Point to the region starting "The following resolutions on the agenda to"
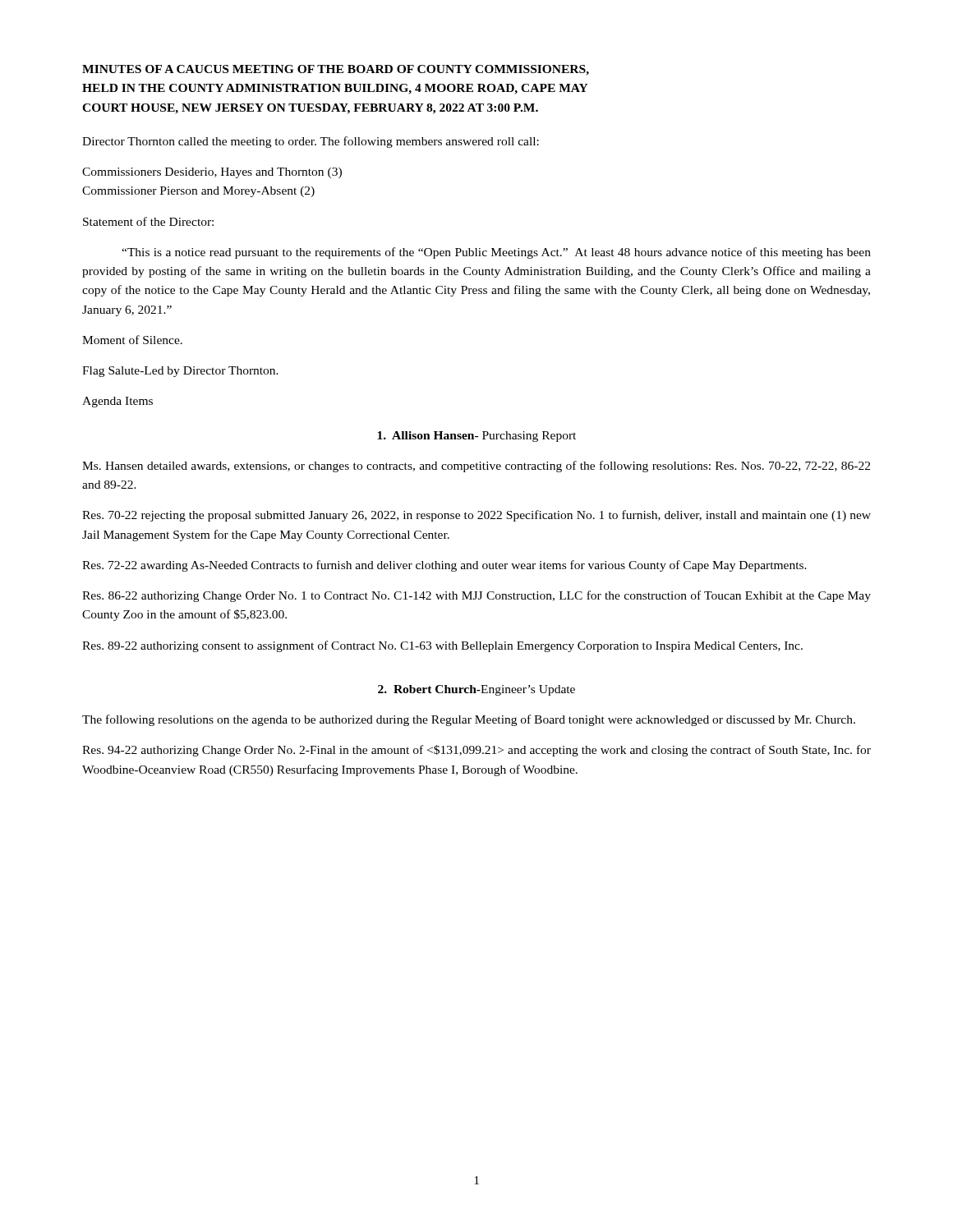953x1232 pixels. [469, 719]
